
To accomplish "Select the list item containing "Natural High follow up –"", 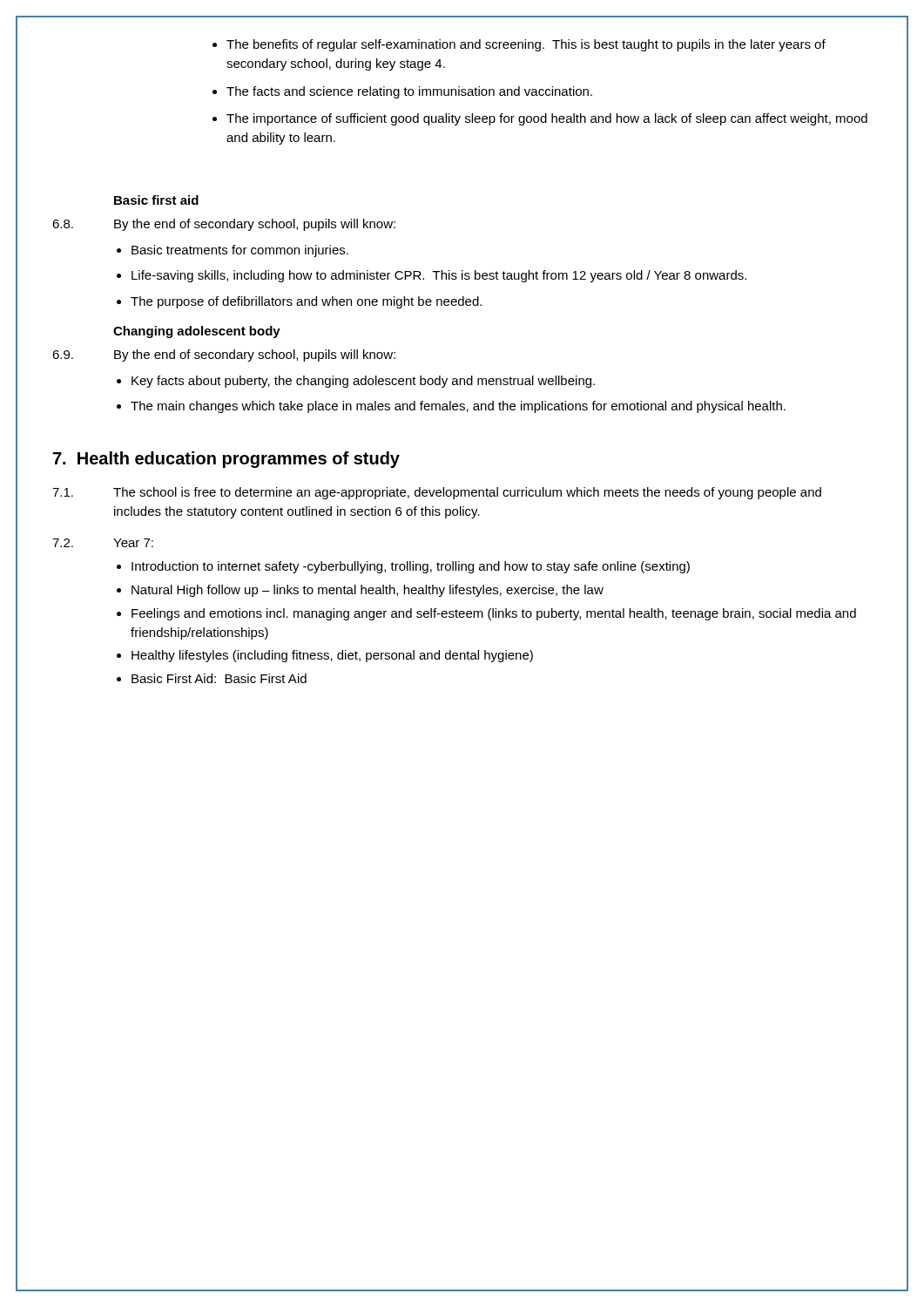I will pyautogui.click(x=367, y=589).
